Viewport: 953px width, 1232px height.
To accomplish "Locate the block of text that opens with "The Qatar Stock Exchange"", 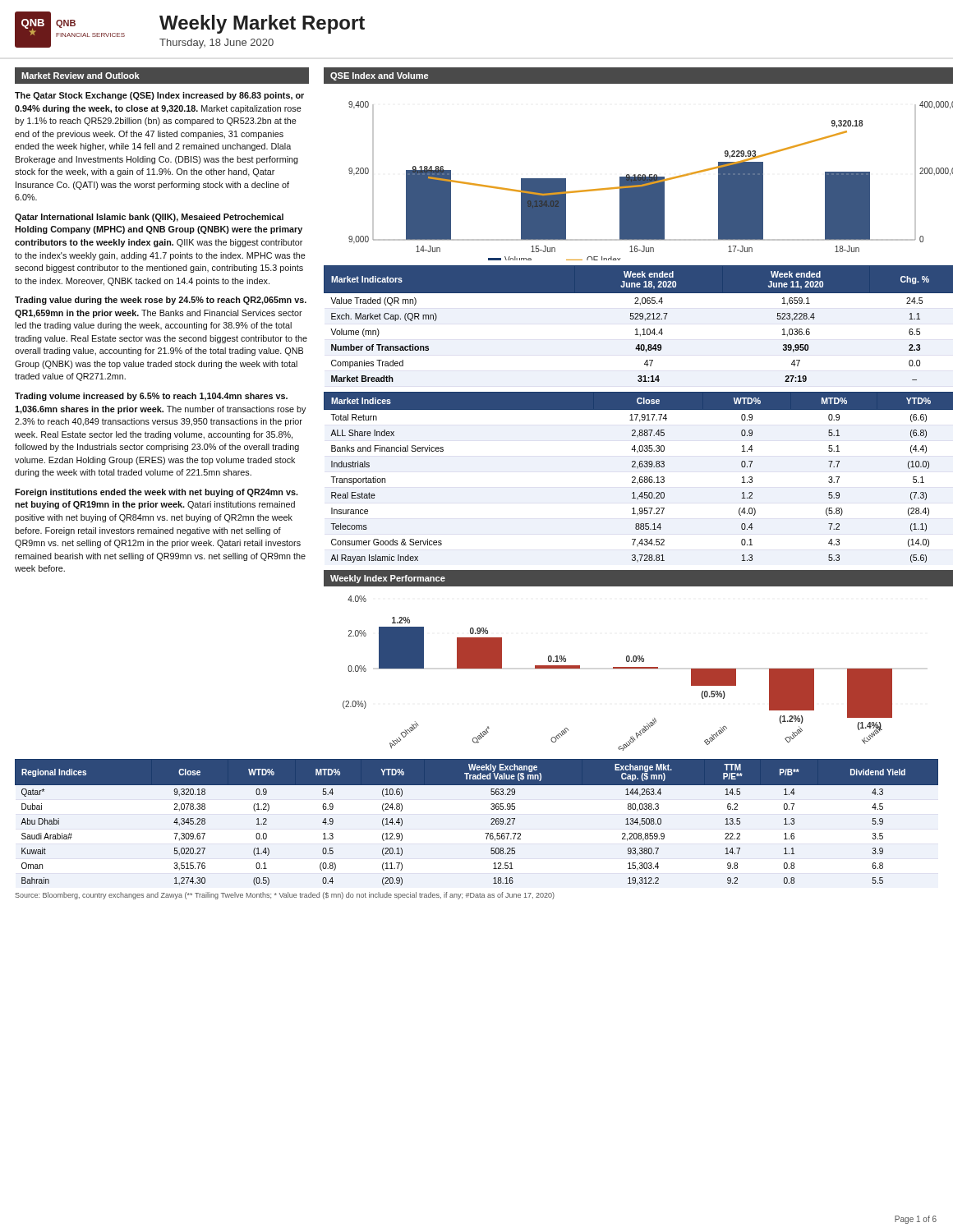I will (x=162, y=333).
